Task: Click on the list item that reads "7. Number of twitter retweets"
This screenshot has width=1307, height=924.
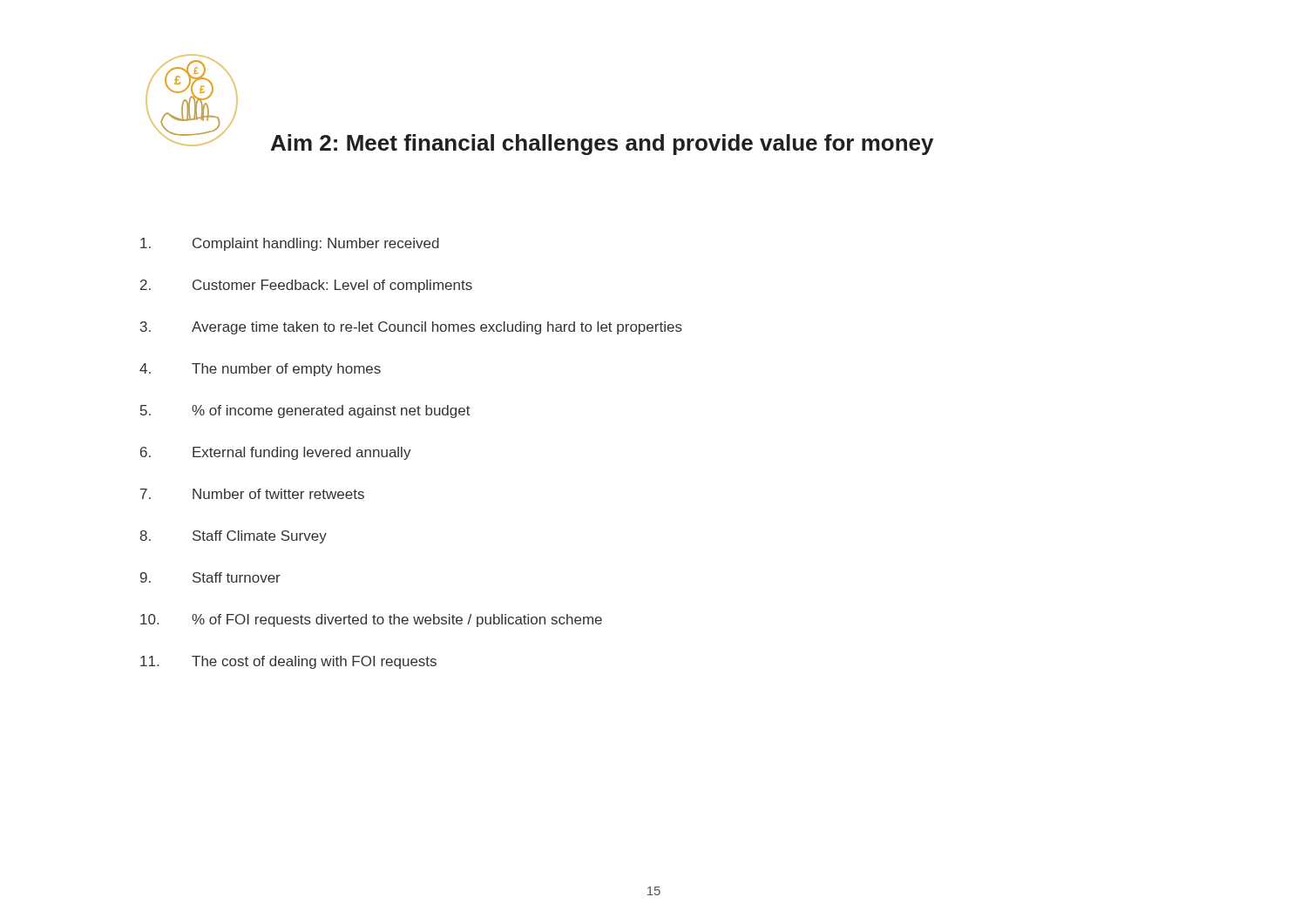Action: click(x=252, y=495)
